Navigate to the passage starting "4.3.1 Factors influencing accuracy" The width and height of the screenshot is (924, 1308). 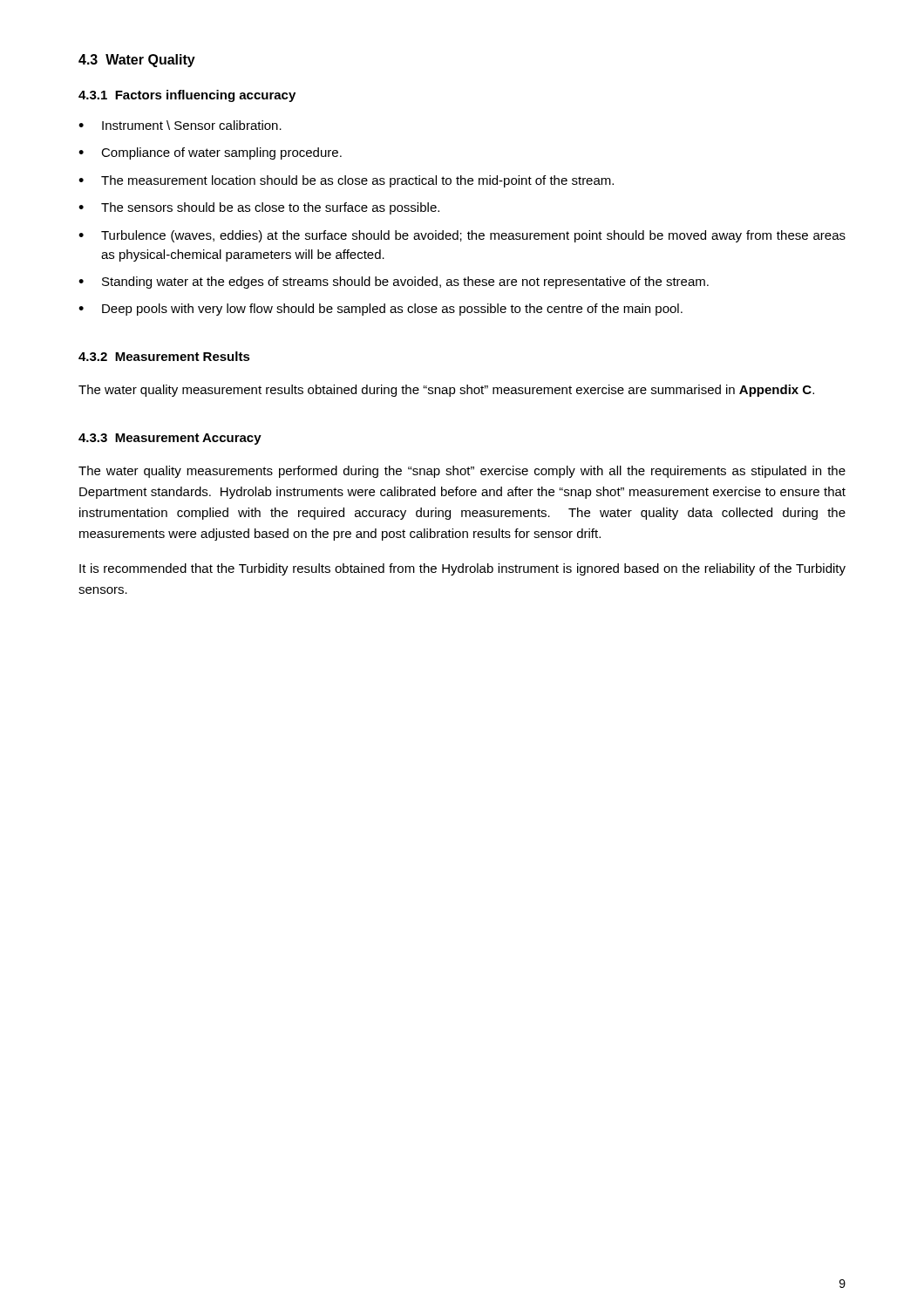187,95
